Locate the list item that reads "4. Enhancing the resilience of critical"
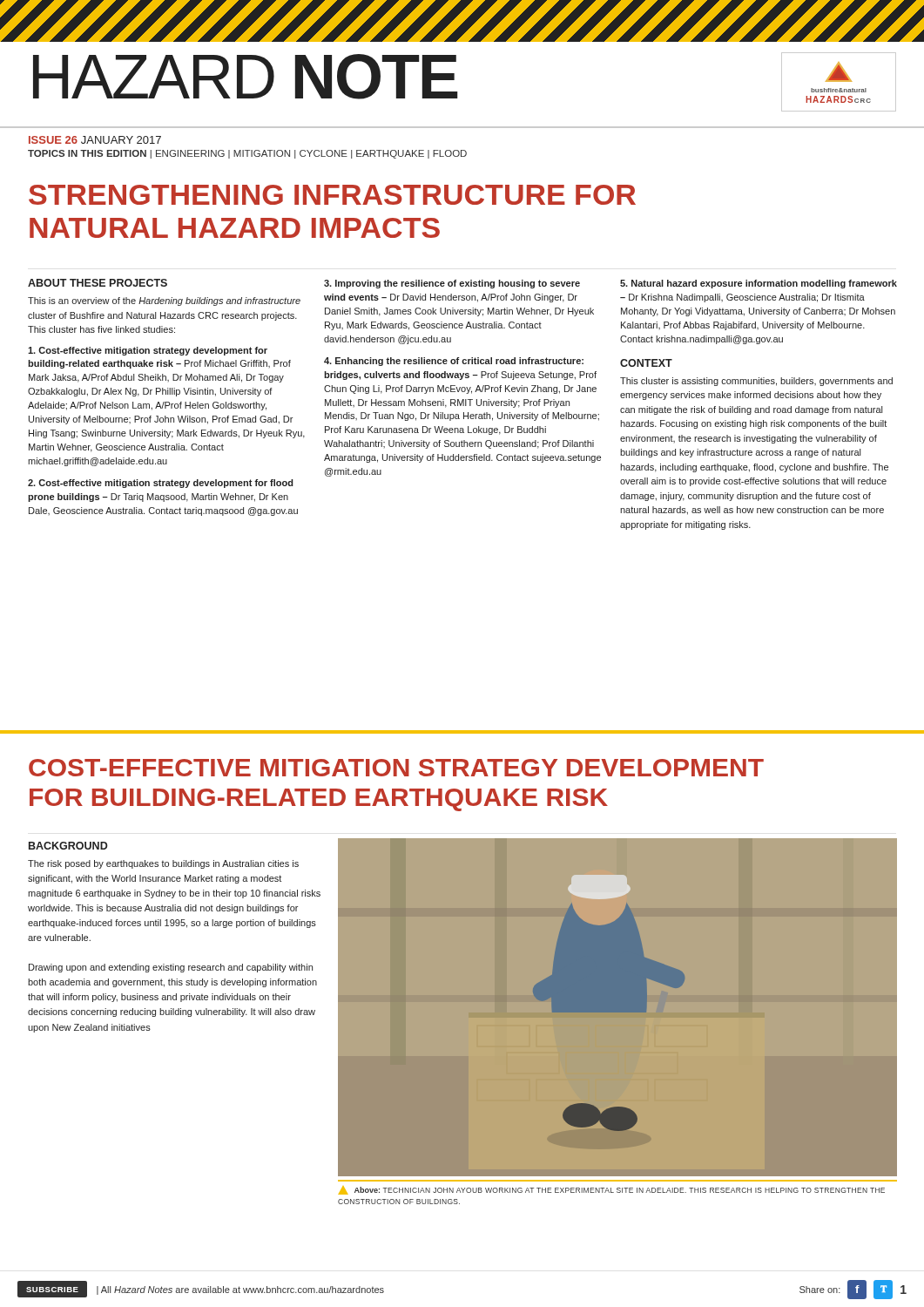Viewport: 924px width, 1307px height. (463, 416)
